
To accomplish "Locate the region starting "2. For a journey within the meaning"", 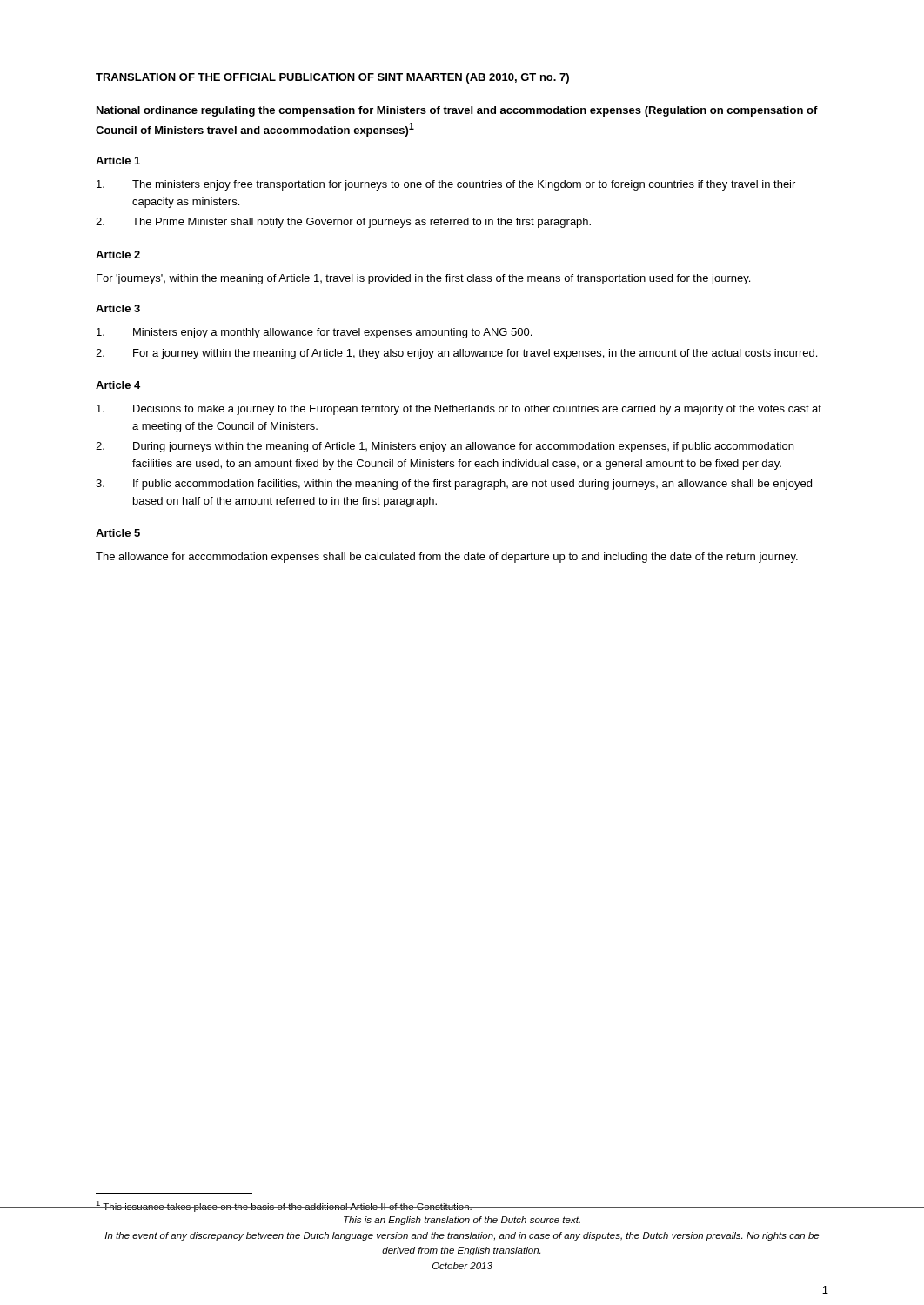I will [x=462, y=353].
